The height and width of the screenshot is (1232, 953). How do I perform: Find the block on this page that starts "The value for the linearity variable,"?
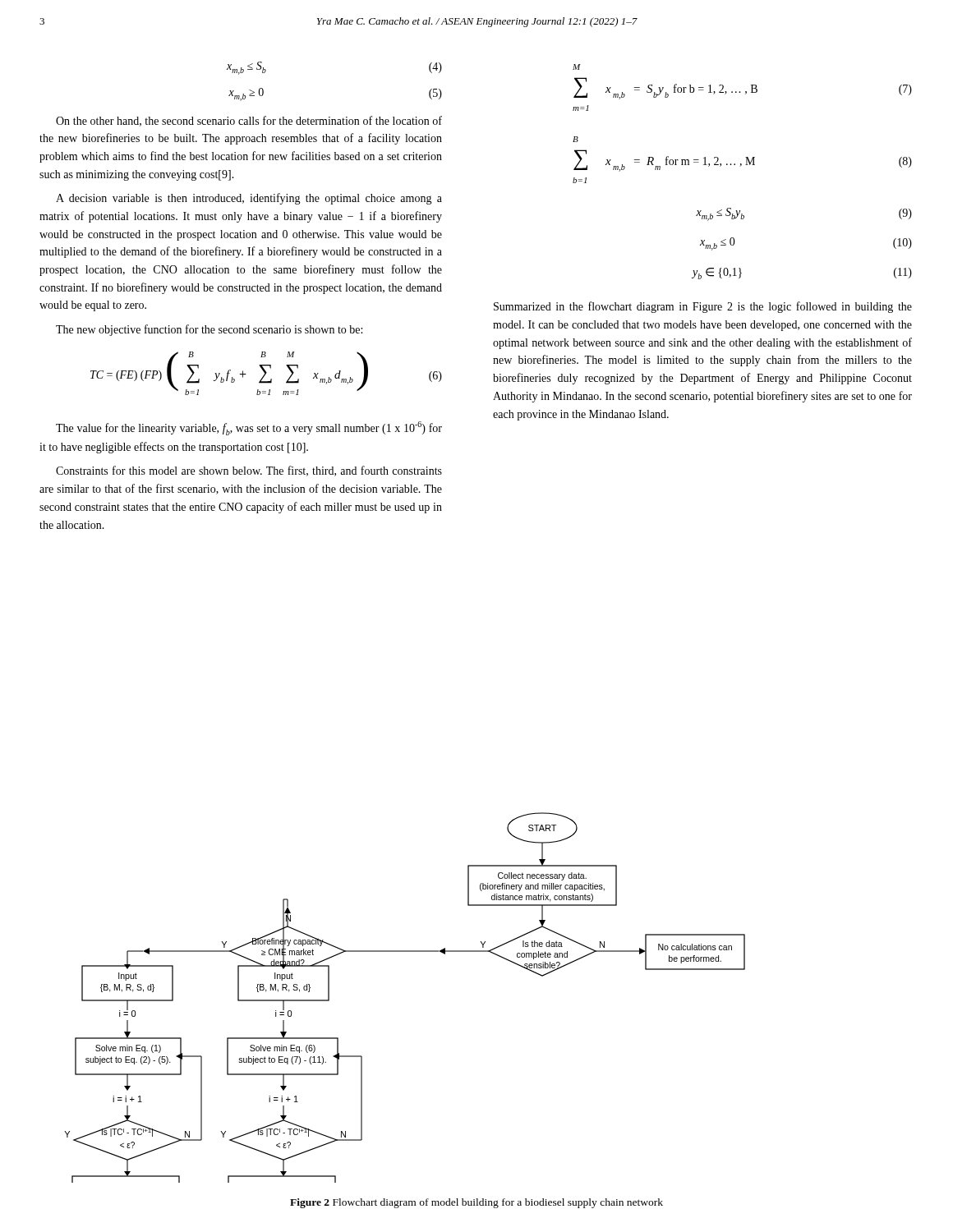tap(241, 436)
